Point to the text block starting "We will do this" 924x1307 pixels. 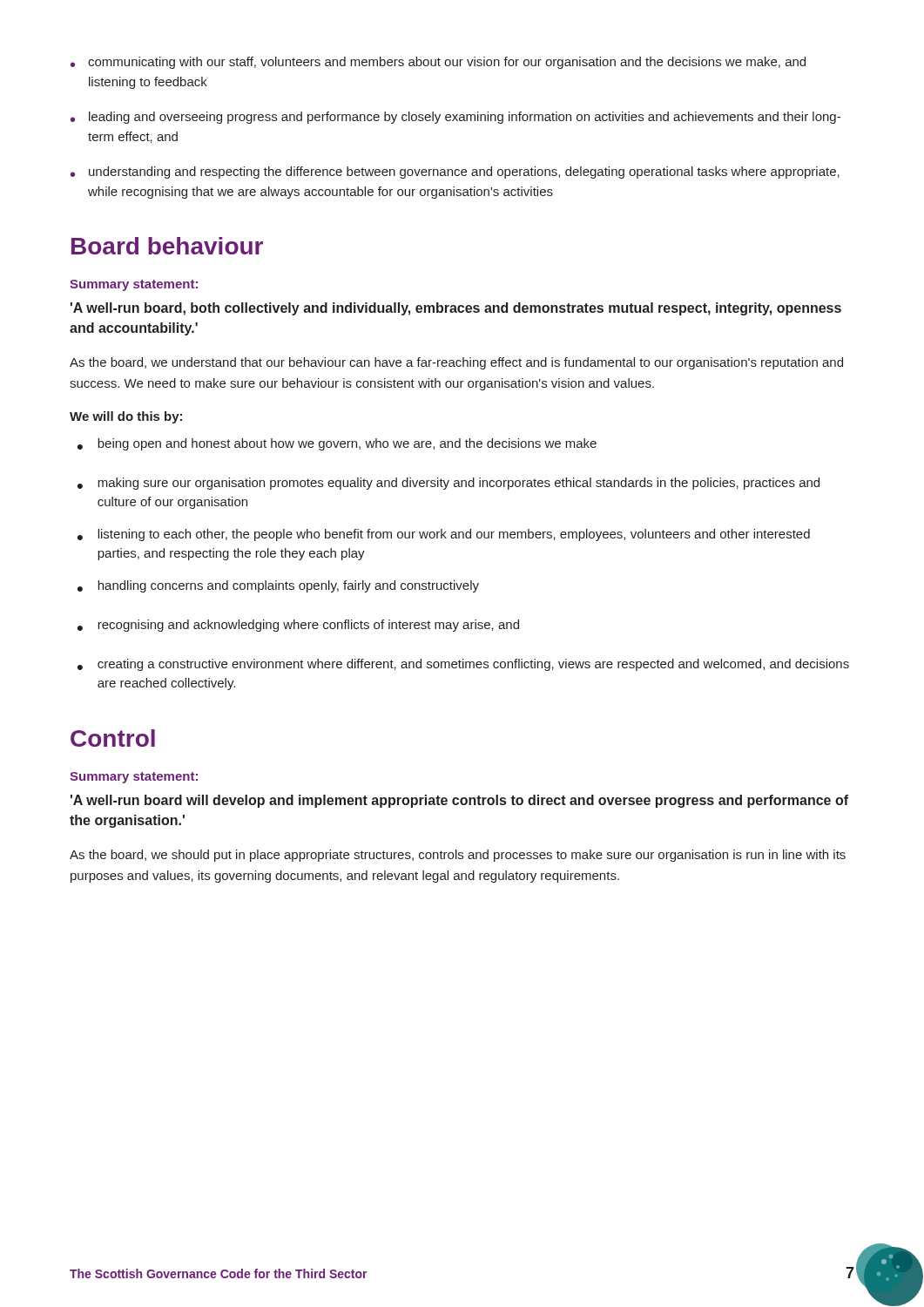127,416
